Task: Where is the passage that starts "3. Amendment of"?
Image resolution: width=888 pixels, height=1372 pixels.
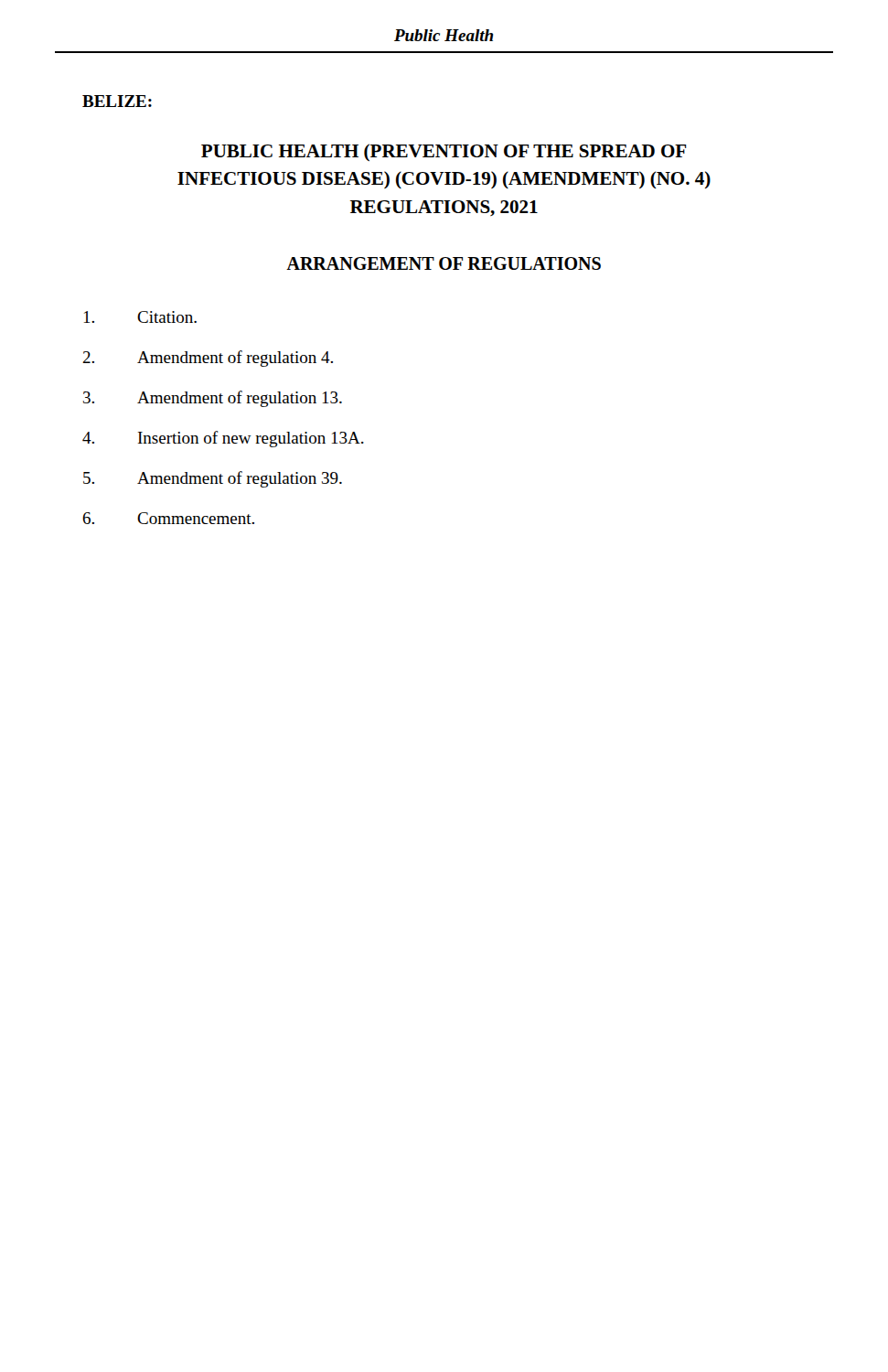Action: 213,398
